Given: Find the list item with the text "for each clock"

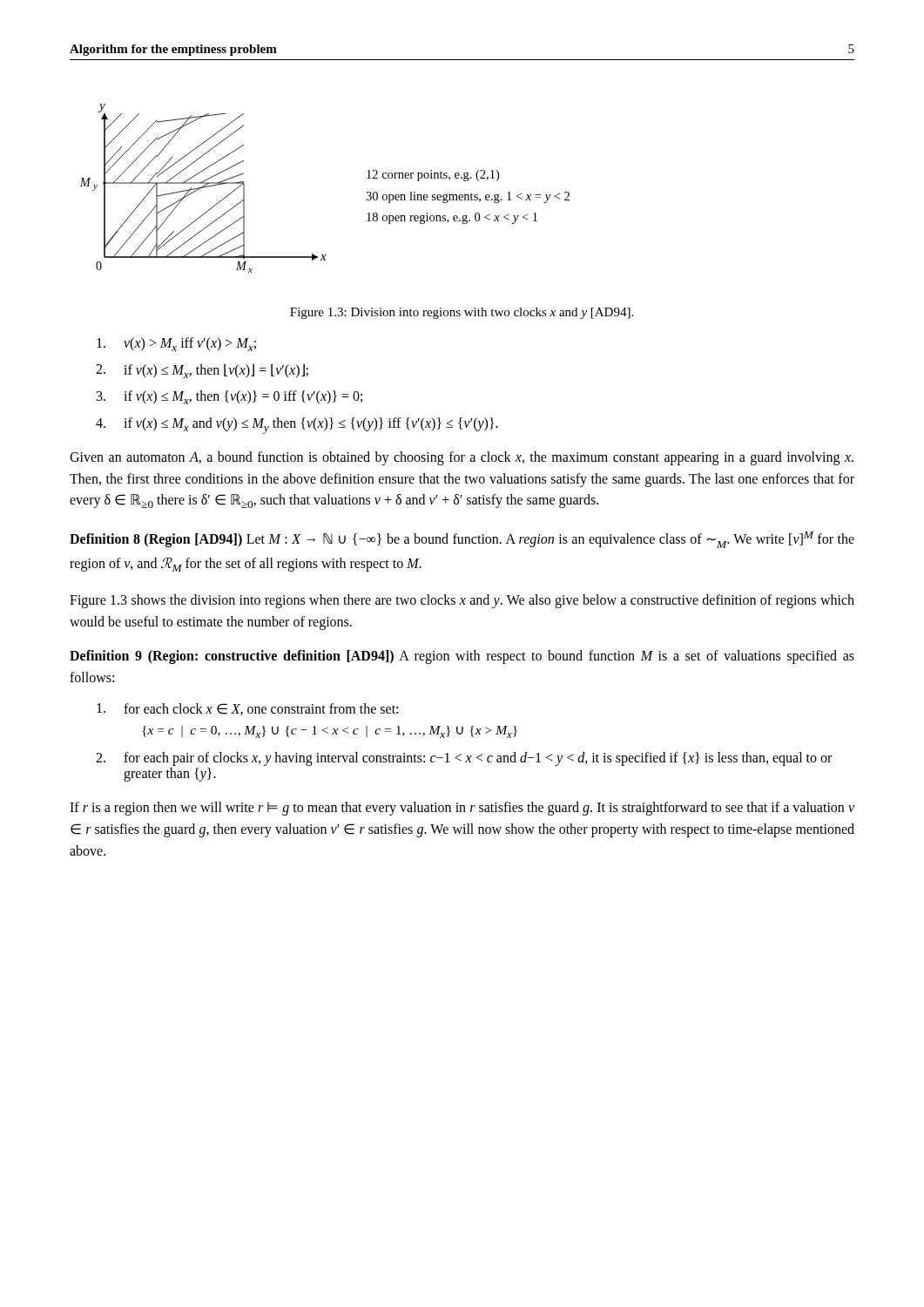Looking at the screenshot, I should point(307,721).
